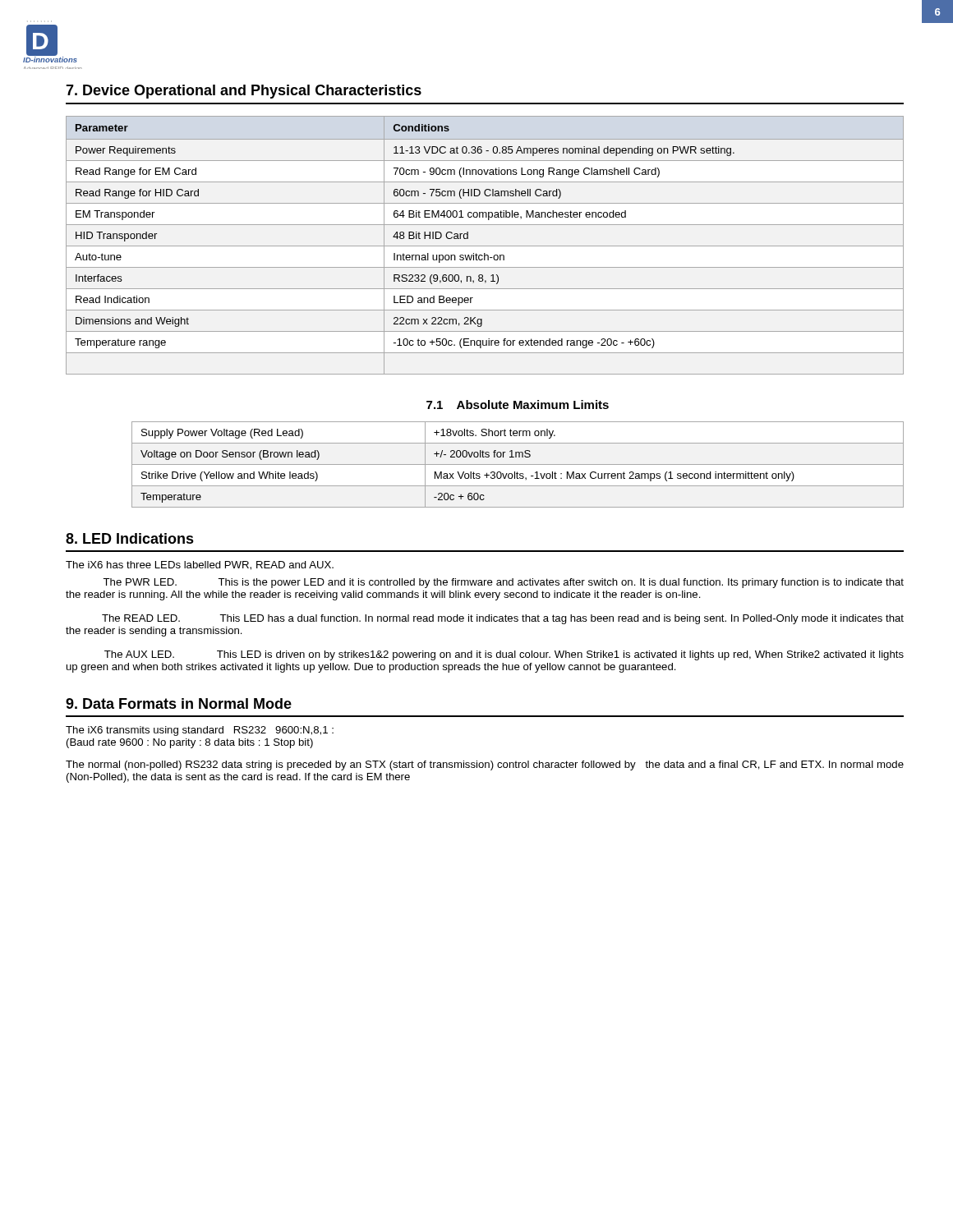The width and height of the screenshot is (953, 1232).
Task: Select the region starting "The iX6 transmits using standard RS232 9600:N,8,1"
Action: tap(200, 736)
